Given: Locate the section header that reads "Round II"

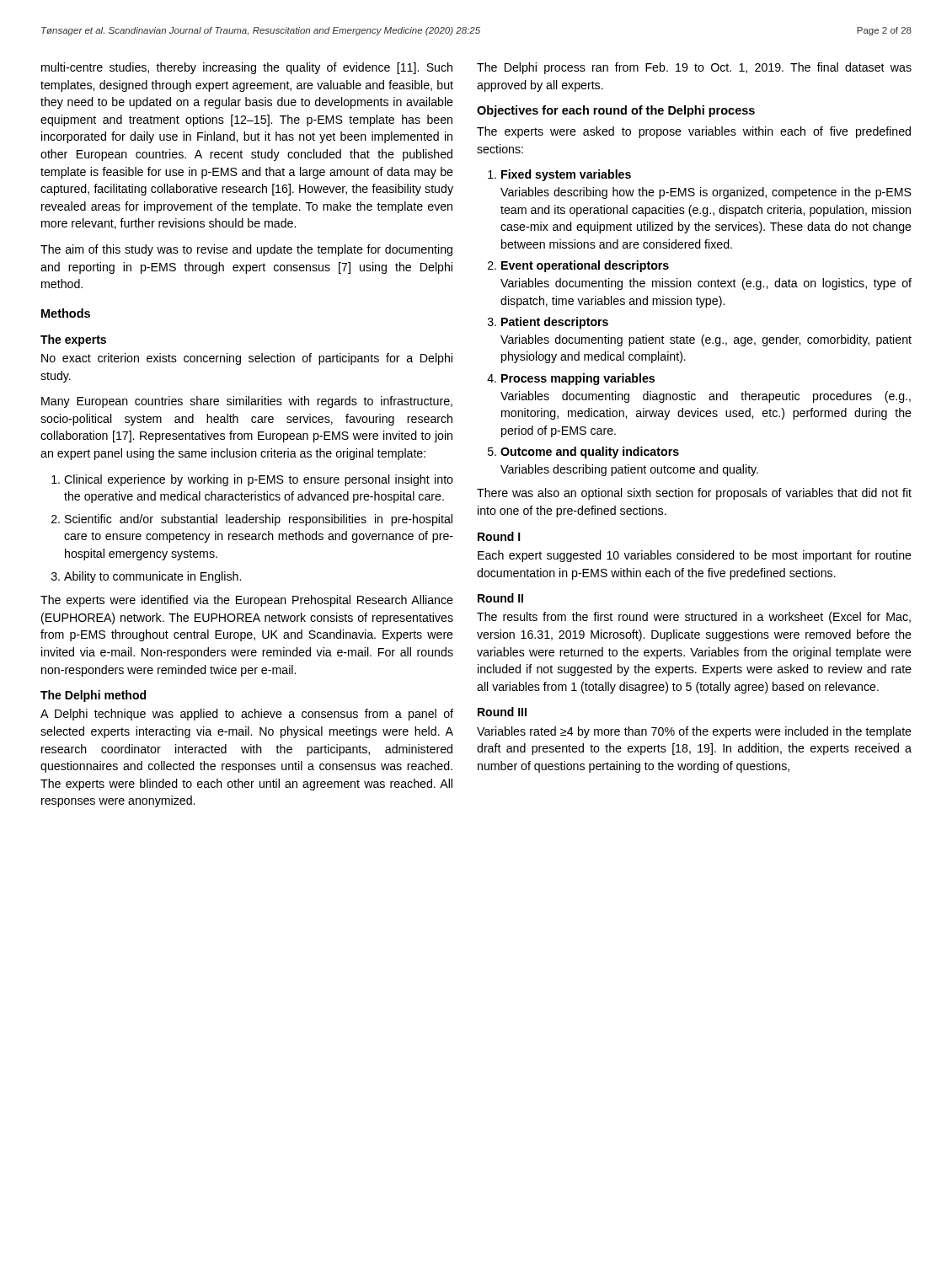Looking at the screenshot, I should (x=500, y=598).
